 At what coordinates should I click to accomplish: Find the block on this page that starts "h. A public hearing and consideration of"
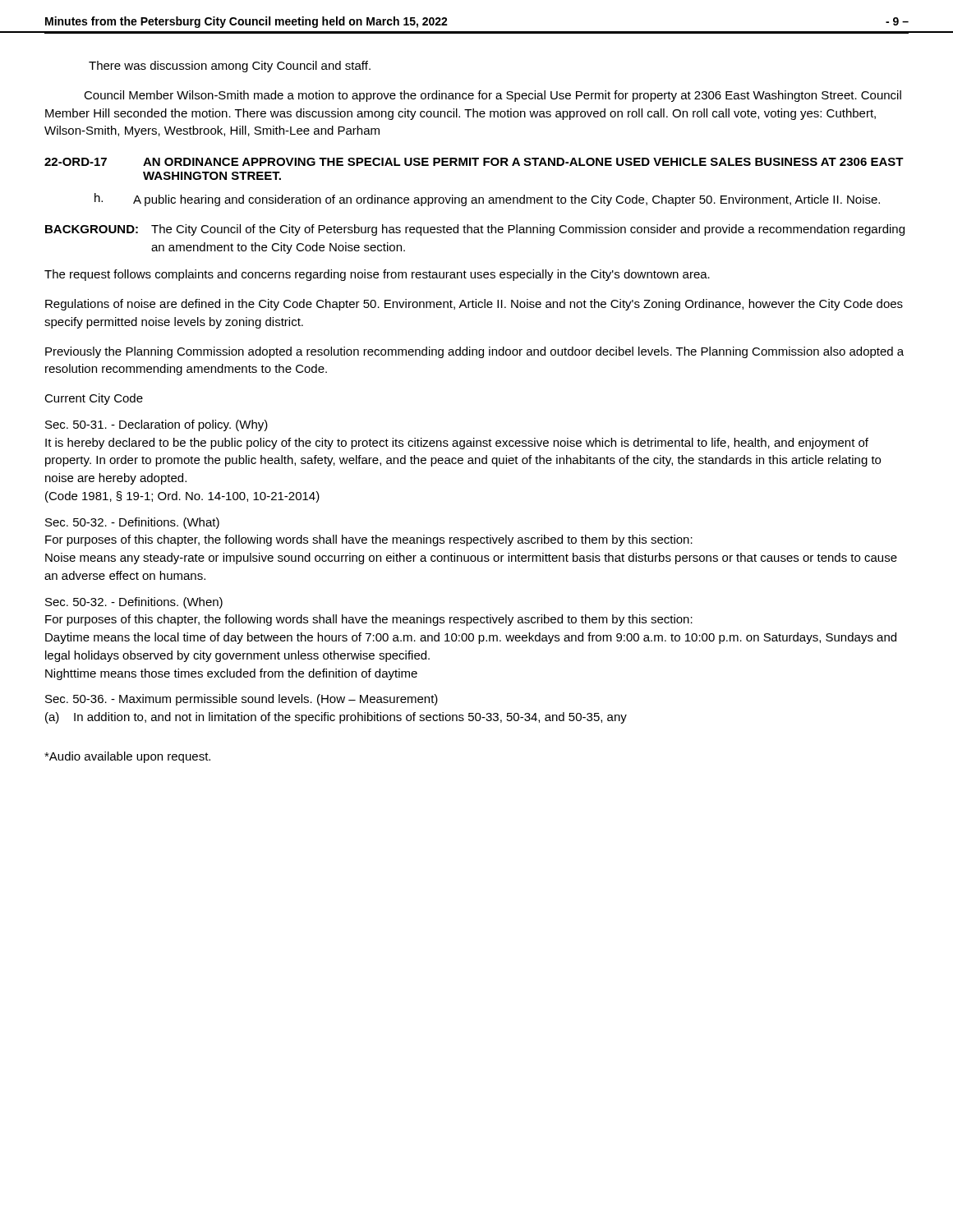tap(487, 200)
